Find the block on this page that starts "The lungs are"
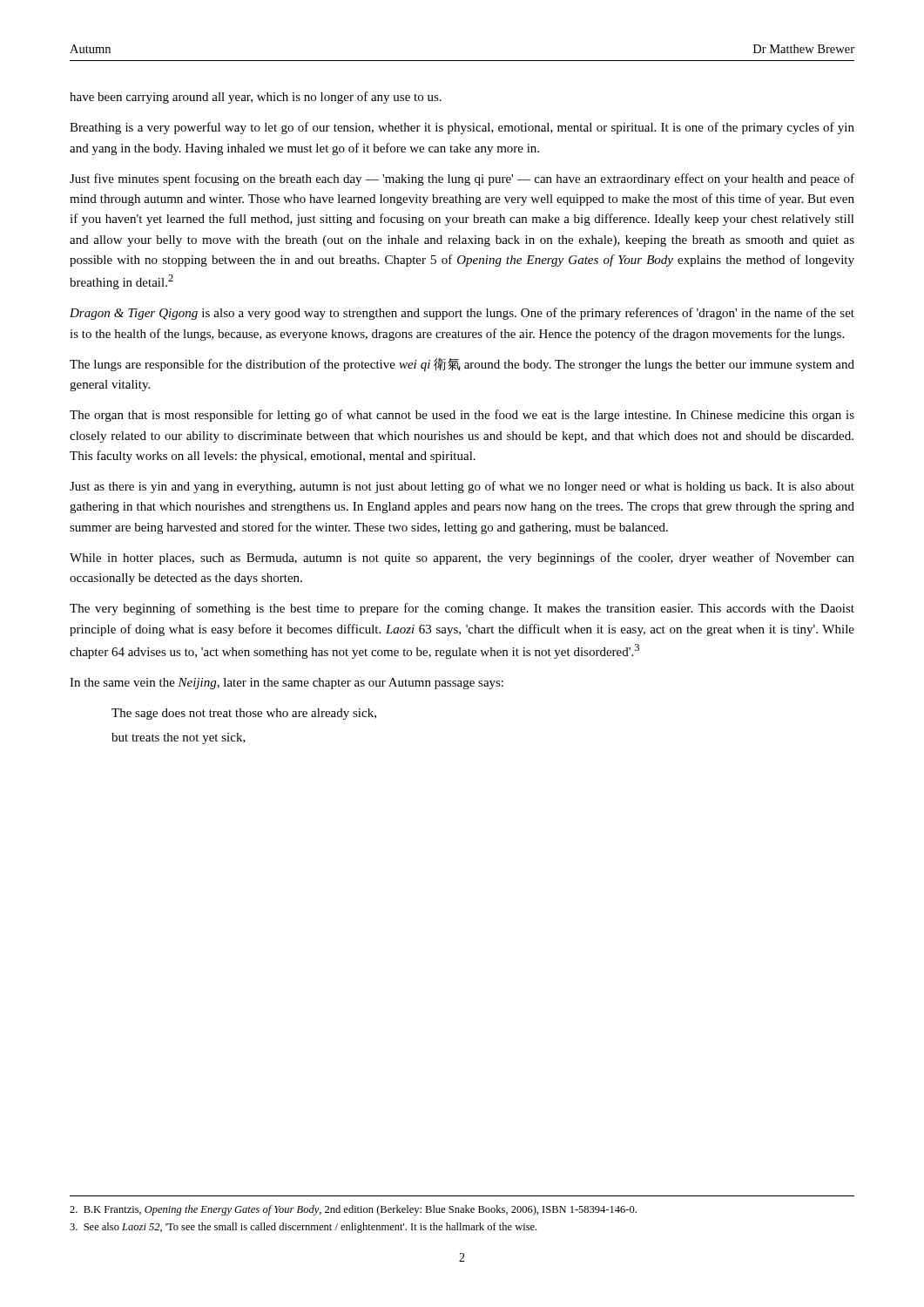This screenshot has width=924, height=1307. coord(462,374)
